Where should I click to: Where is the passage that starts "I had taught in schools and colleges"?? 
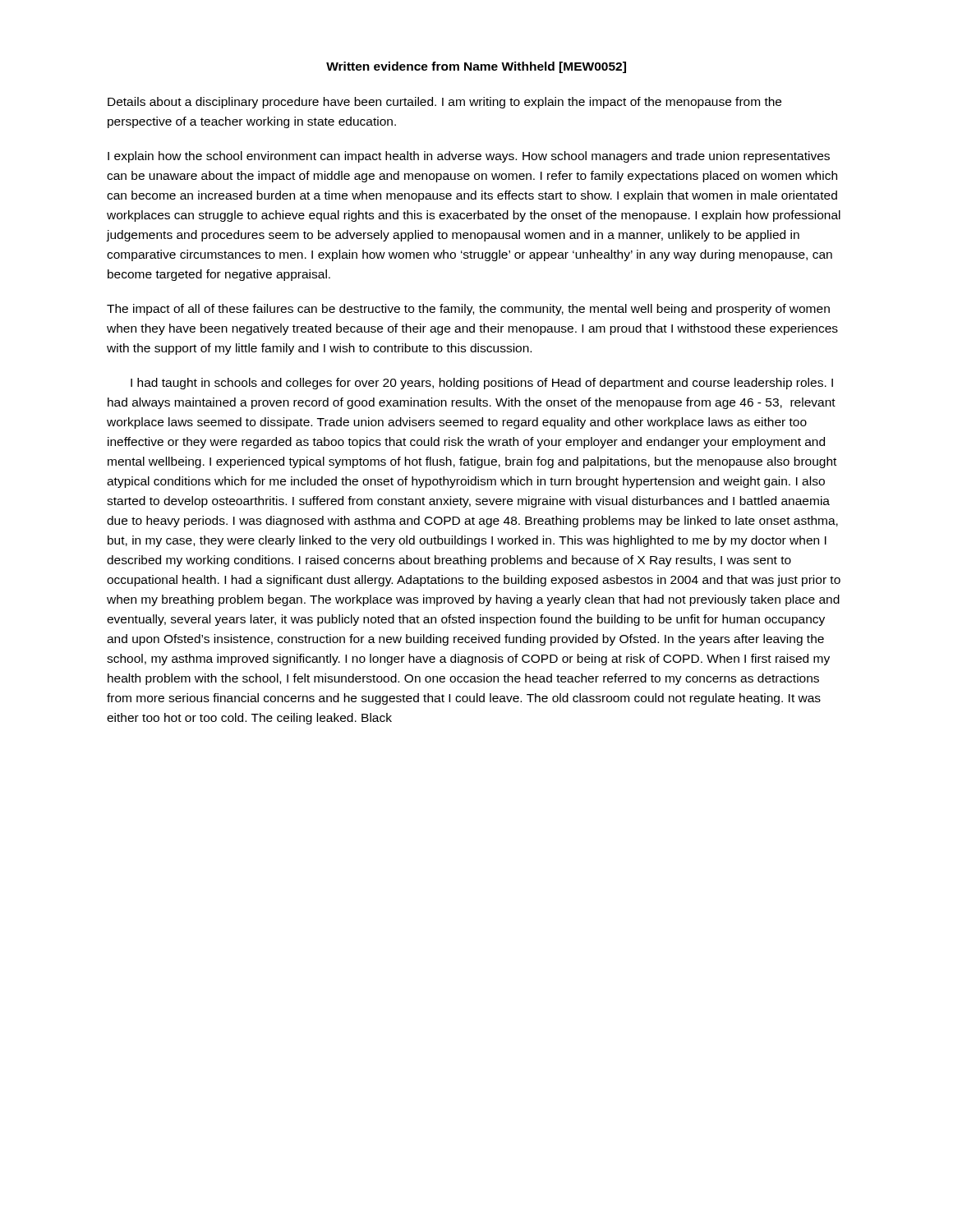coord(474,550)
